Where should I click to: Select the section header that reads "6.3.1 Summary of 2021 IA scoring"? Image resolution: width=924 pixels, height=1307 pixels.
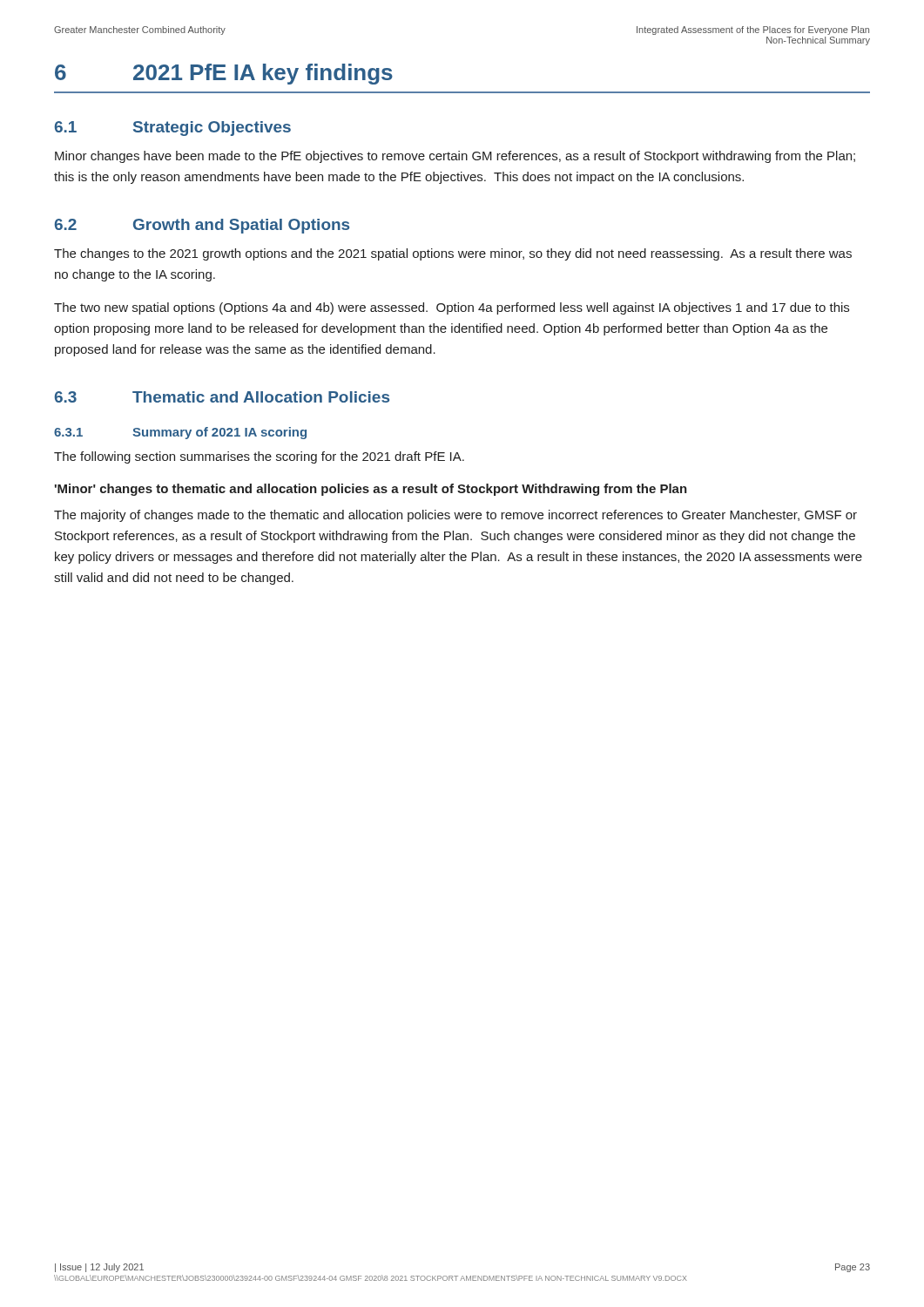coord(181,432)
